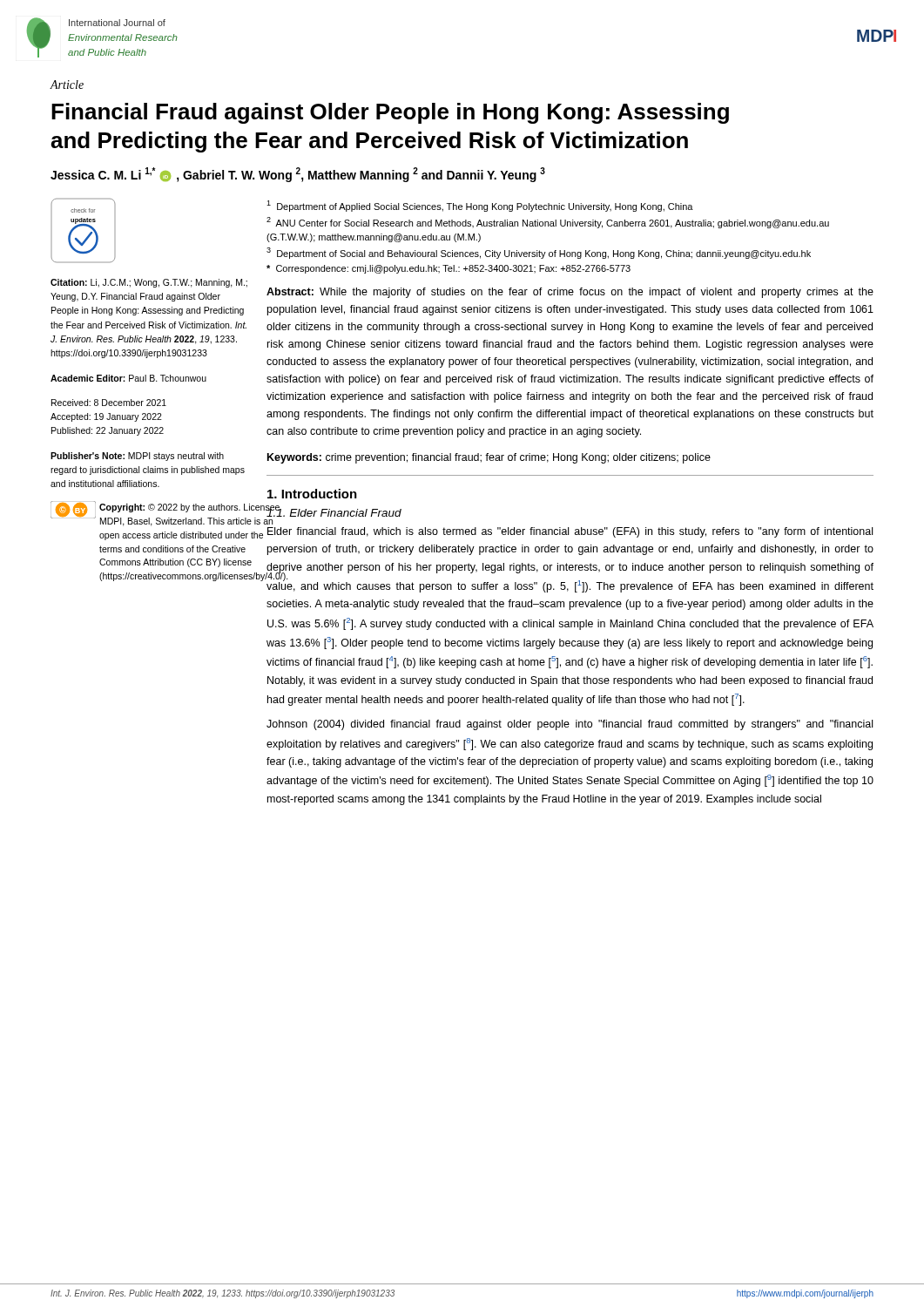
Task: Where is the passage that starts "Citation: Li, J.C.M.;"?
Action: pyautogui.click(x=149, y=318)
